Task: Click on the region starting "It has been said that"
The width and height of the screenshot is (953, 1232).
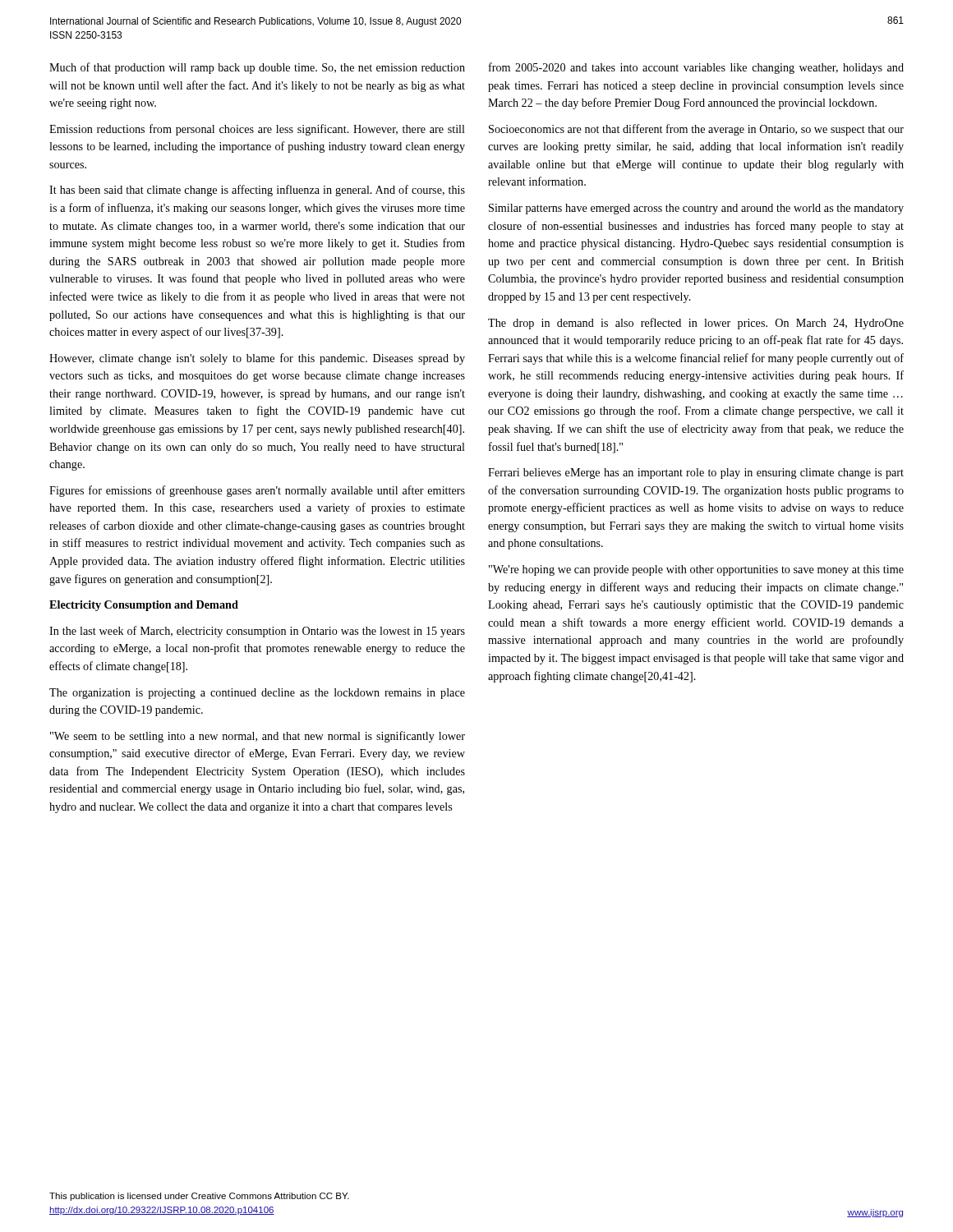Action: click(x=257, y=262)
